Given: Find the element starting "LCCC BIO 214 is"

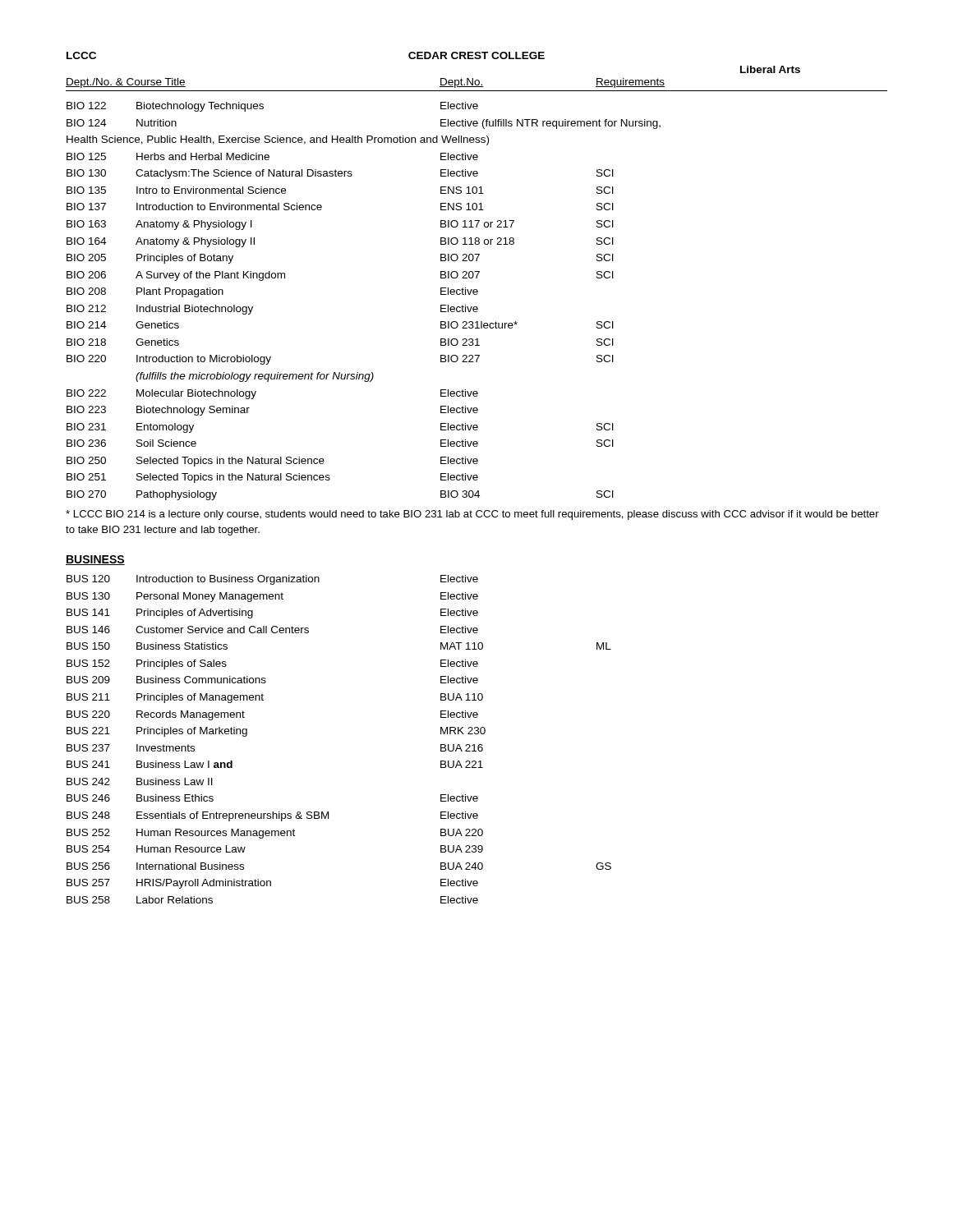Looking at the screenshot, I should point(472,522).
